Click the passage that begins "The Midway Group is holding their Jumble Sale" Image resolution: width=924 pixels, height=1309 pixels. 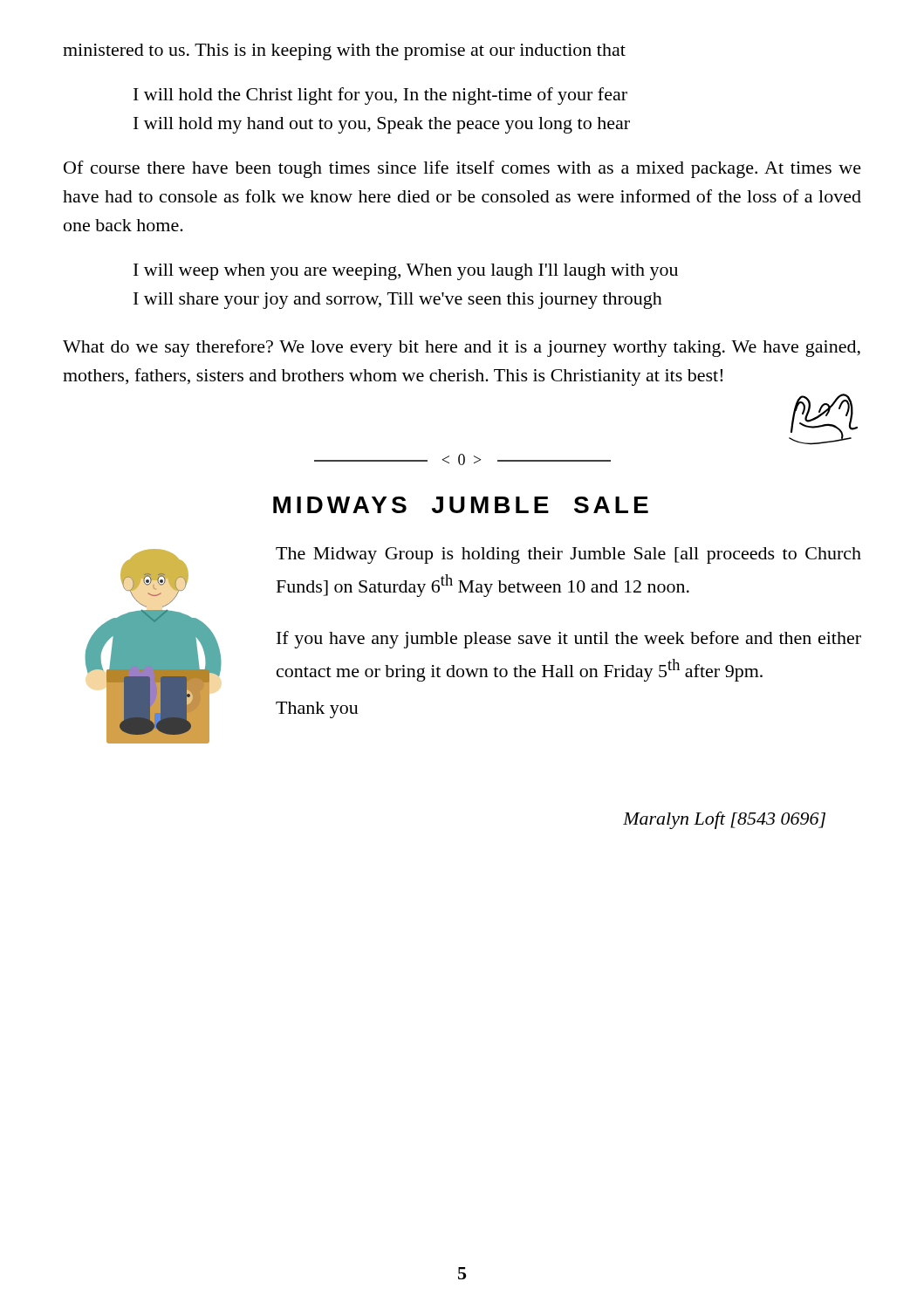[568, 570]
